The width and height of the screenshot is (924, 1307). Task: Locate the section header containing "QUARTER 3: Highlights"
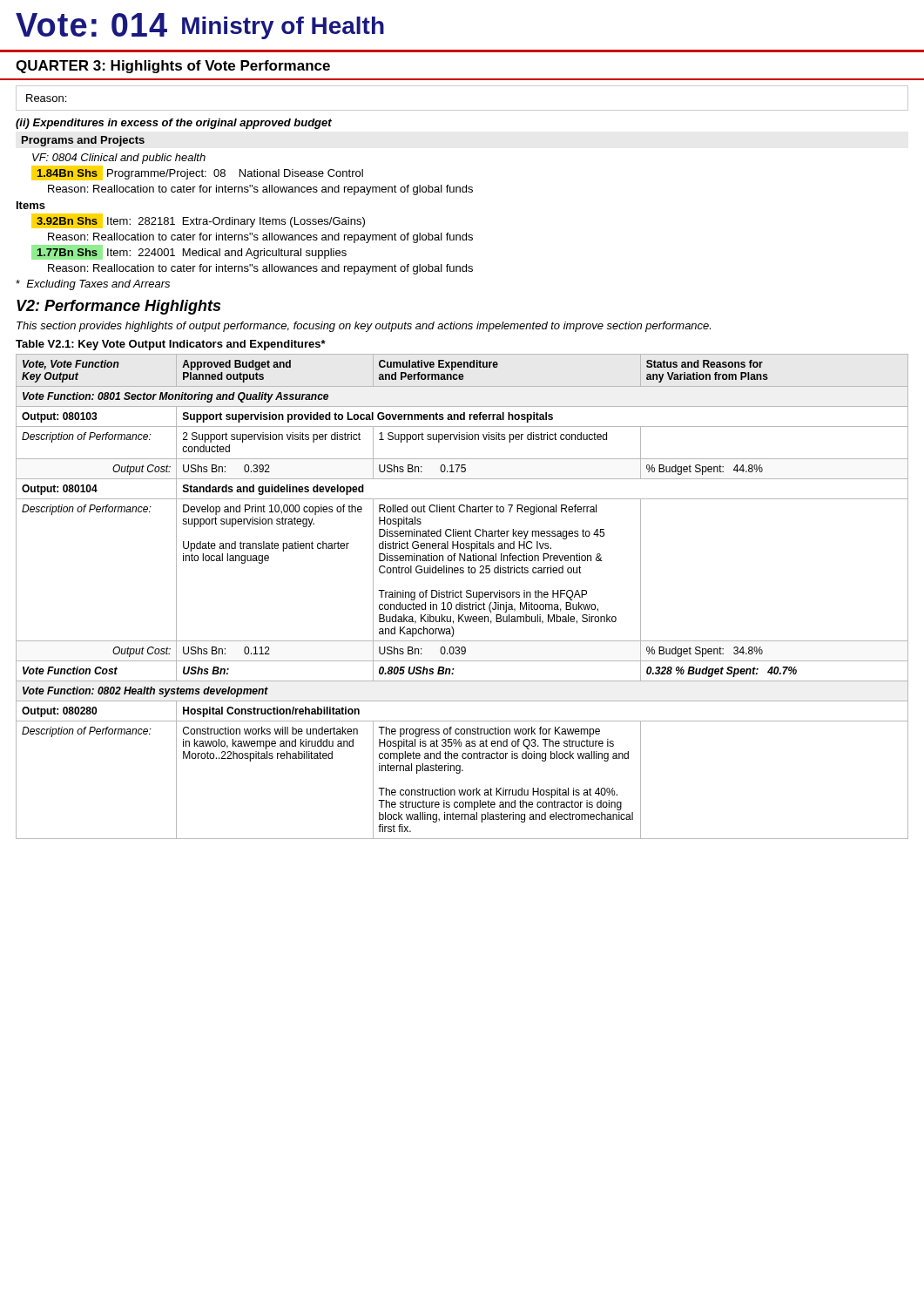173,67
